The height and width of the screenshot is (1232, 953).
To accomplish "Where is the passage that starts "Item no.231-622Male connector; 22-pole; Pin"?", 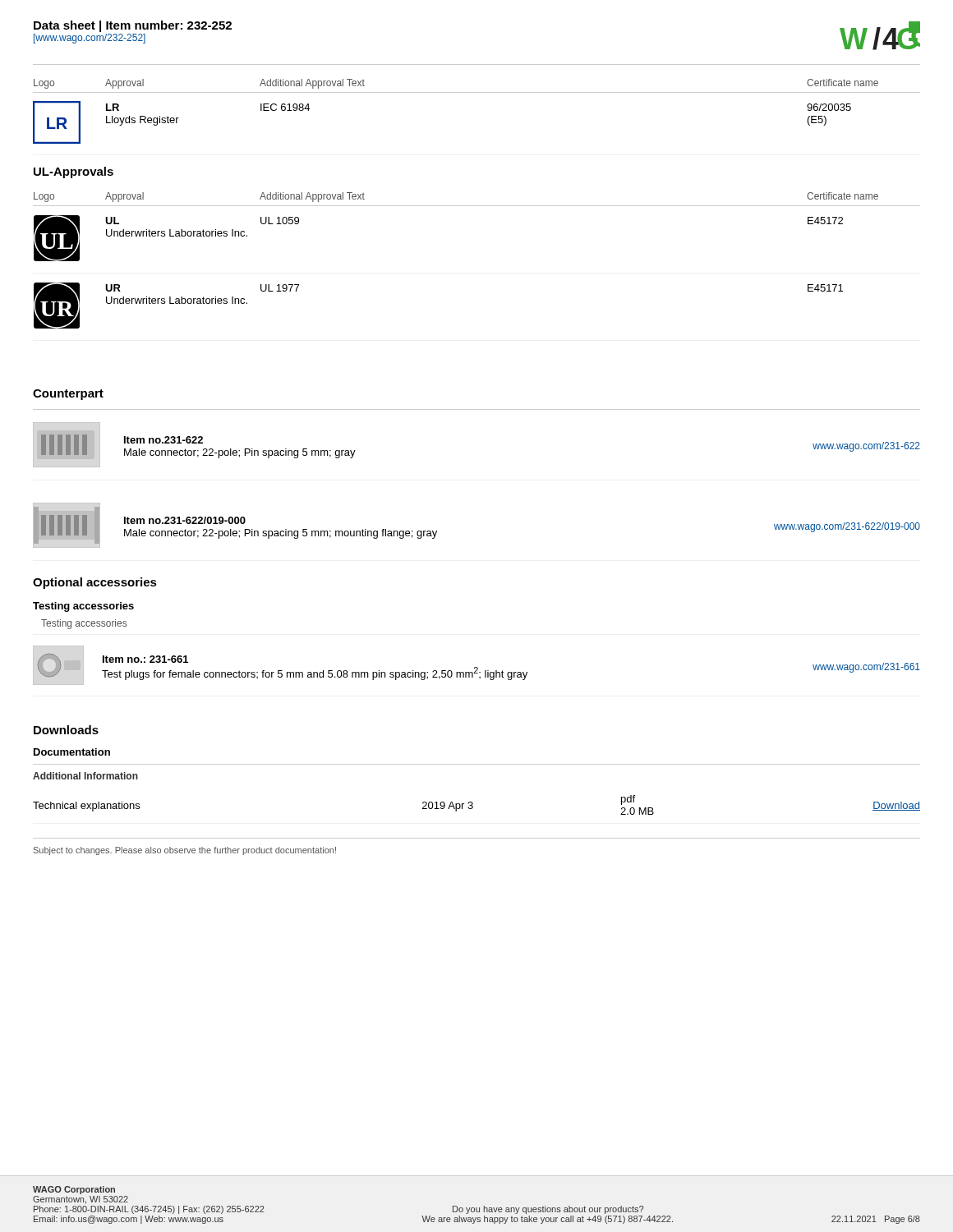I will 239,446.
